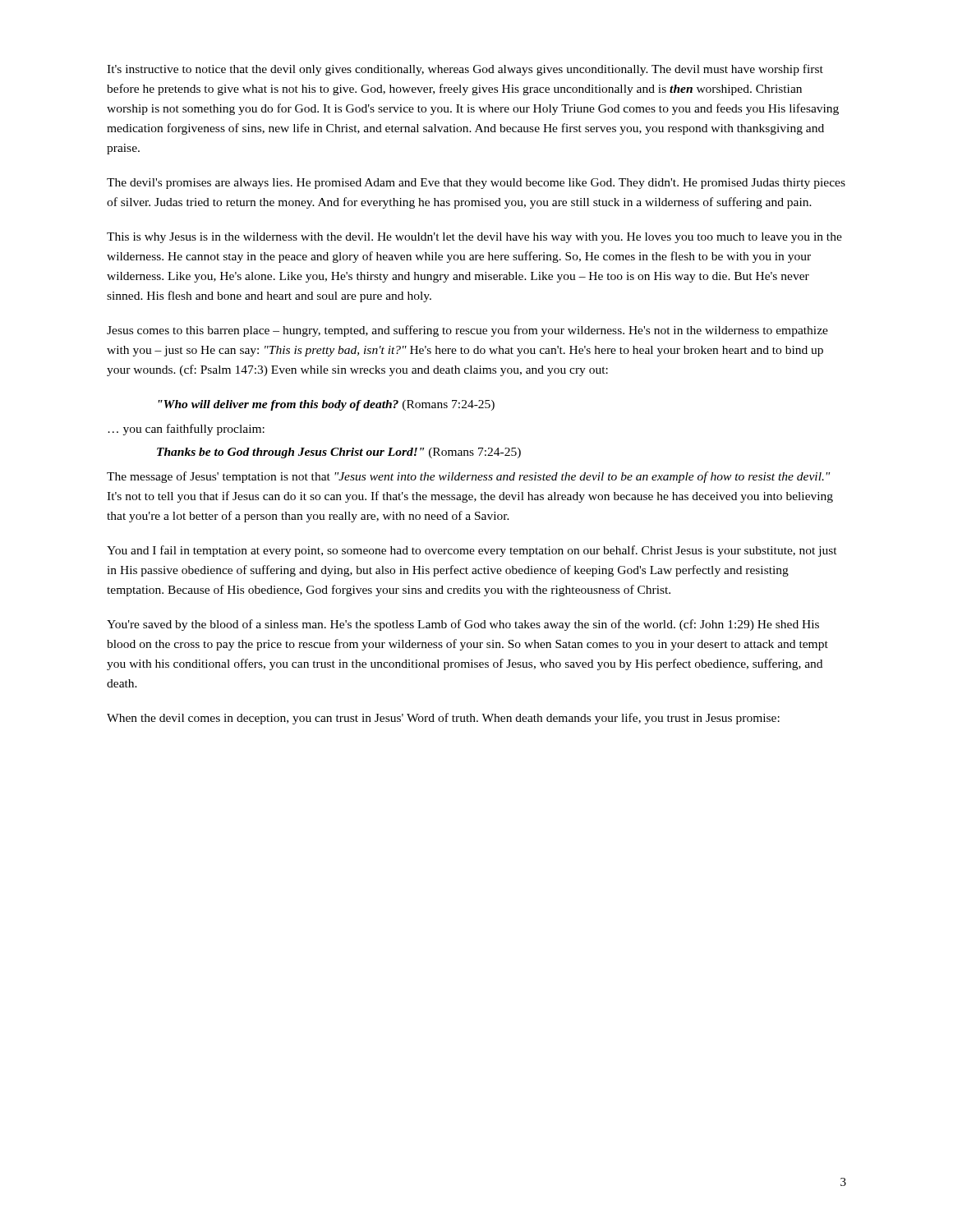Click the passage that begins "You and I fail in"
This screenshot has height=1232, width=953.
(472, 570)
